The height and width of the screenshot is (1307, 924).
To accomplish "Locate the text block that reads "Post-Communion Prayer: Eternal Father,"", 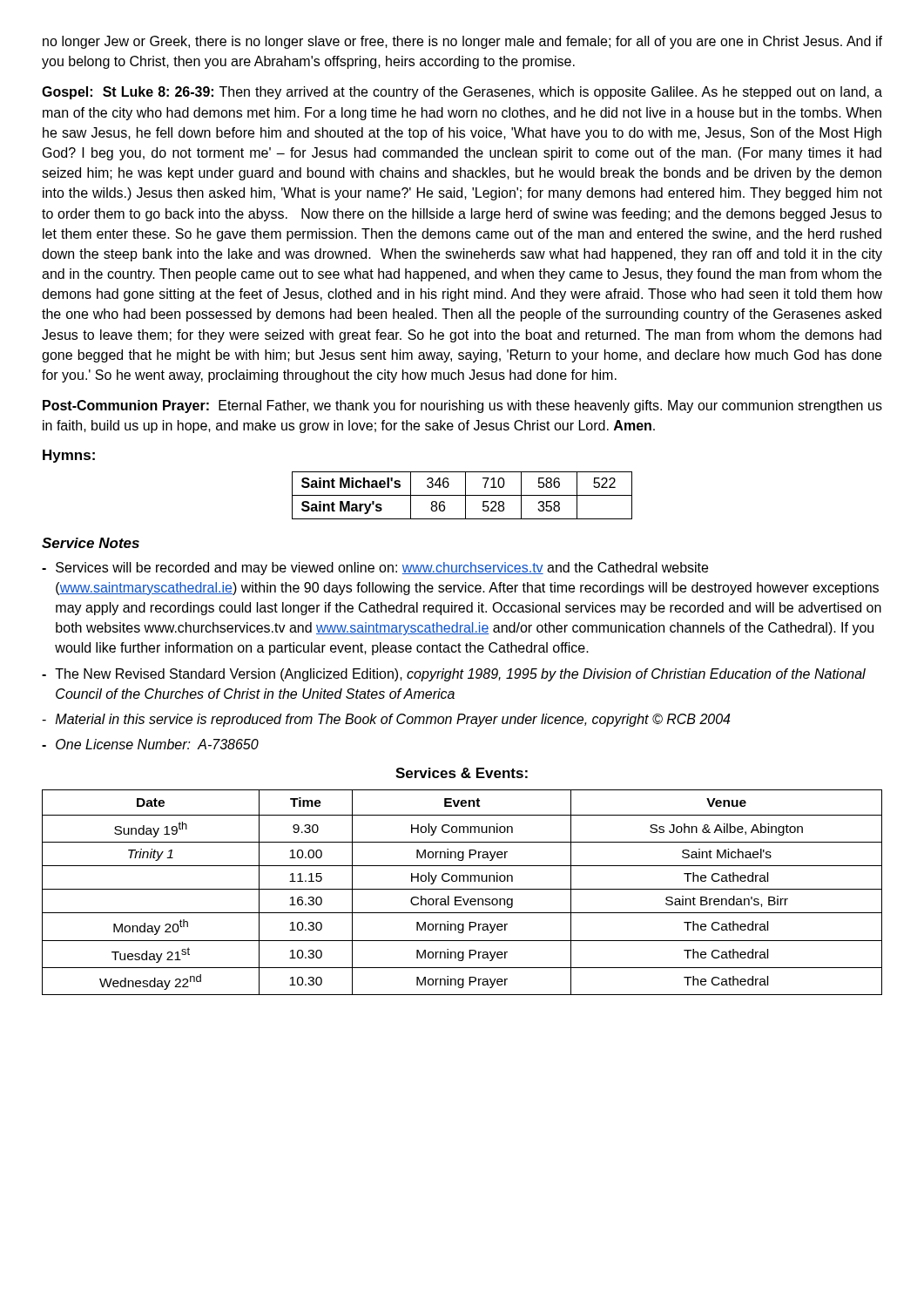I will (462, 416).
